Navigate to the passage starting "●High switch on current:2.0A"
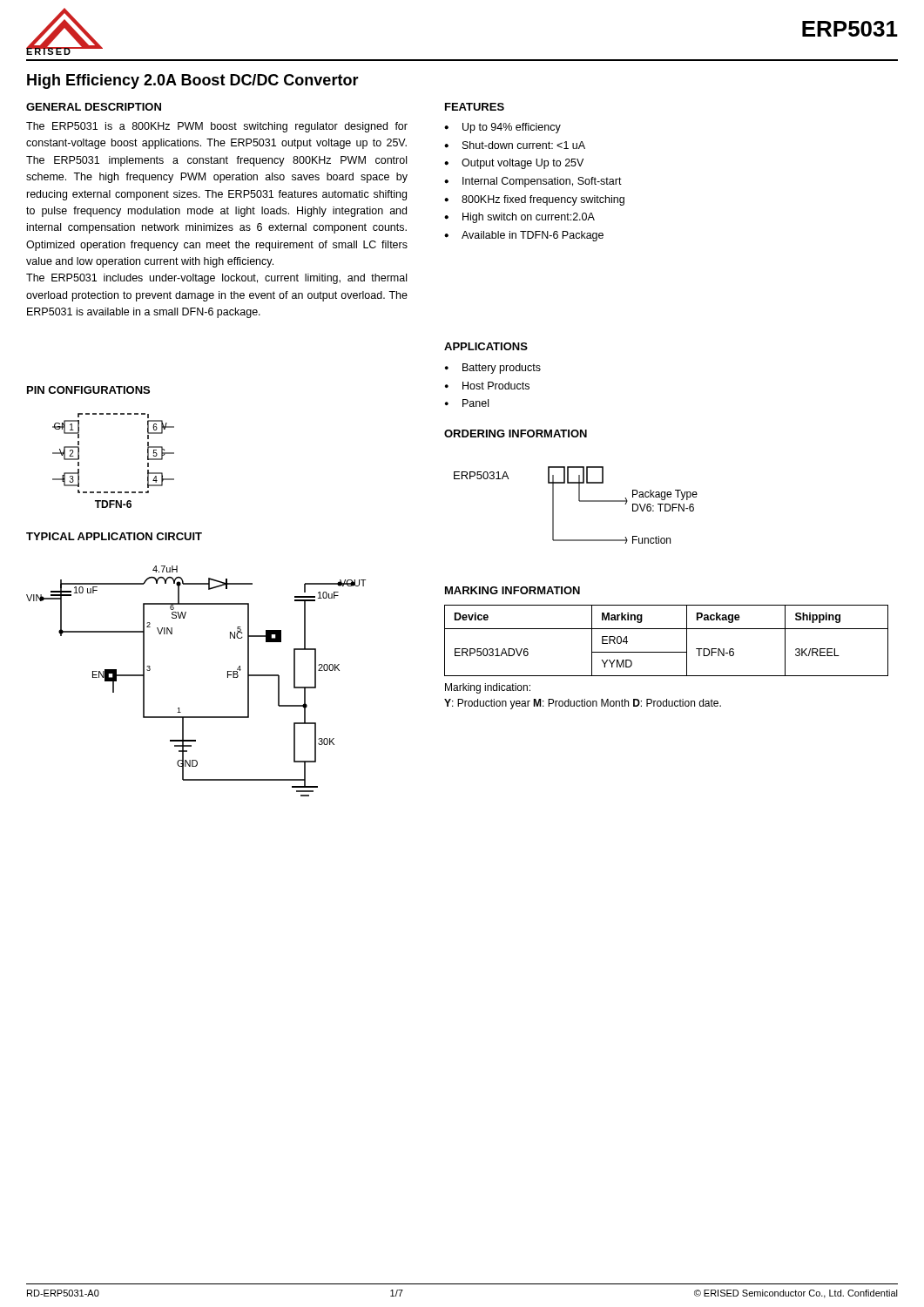This screenshot has width=924, height=1307. 519,217
